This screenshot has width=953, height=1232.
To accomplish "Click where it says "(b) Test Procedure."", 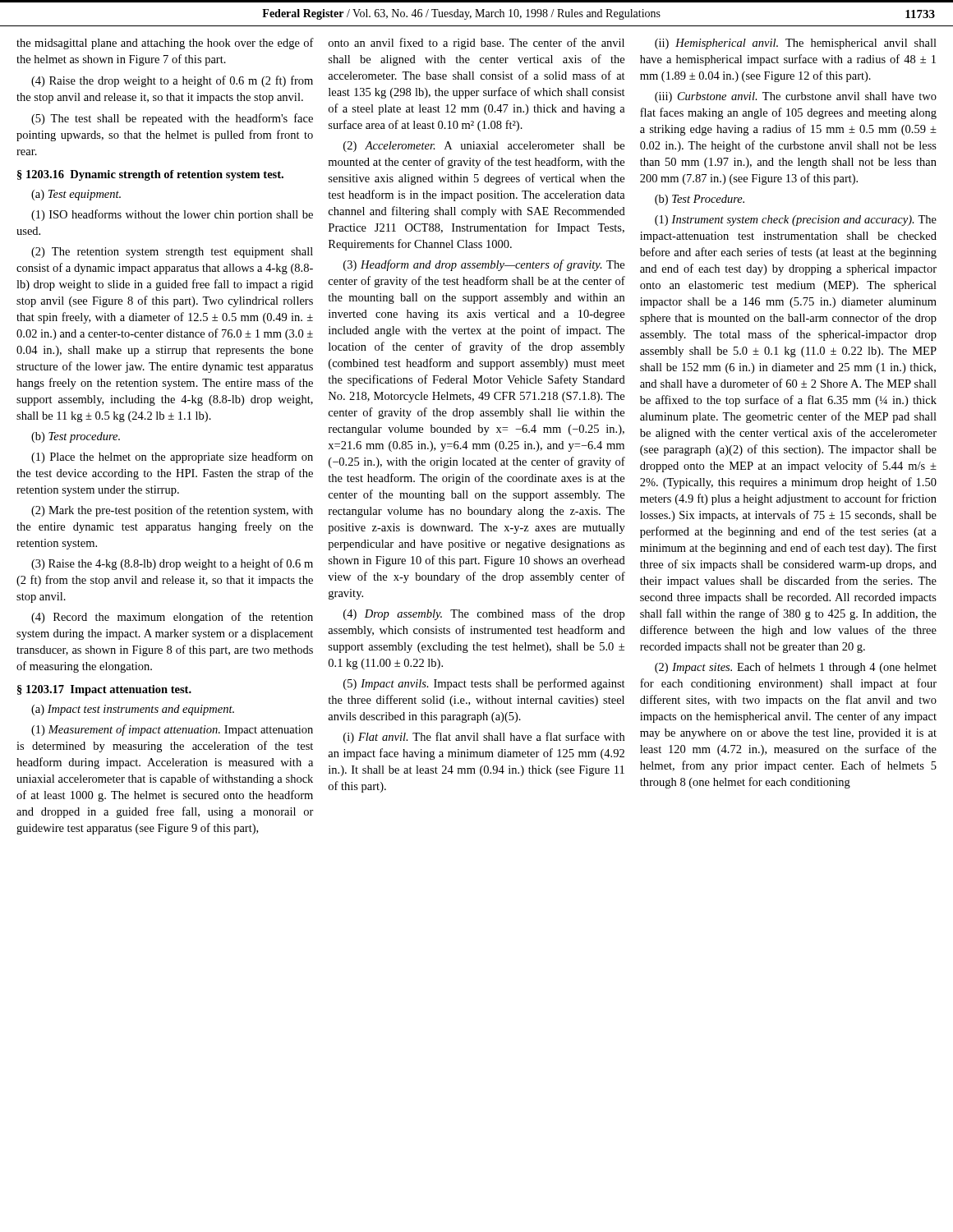I will (700, 200).
